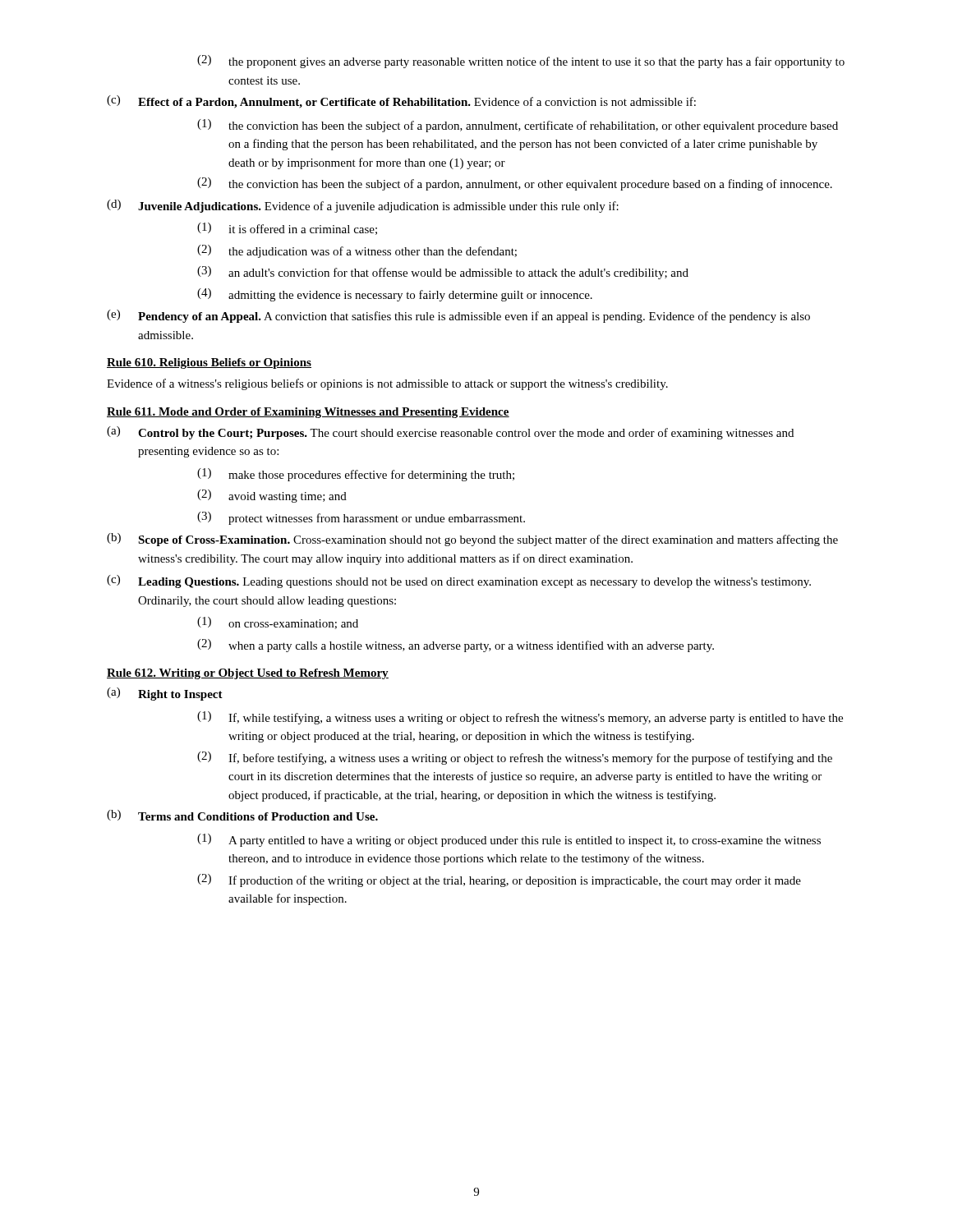Select the text block starting "(d) Juvenile Adjudications. Evidence of a juvenile adjudication"
The height and width of the screenshot is (1232, 953).
(476, 206)
